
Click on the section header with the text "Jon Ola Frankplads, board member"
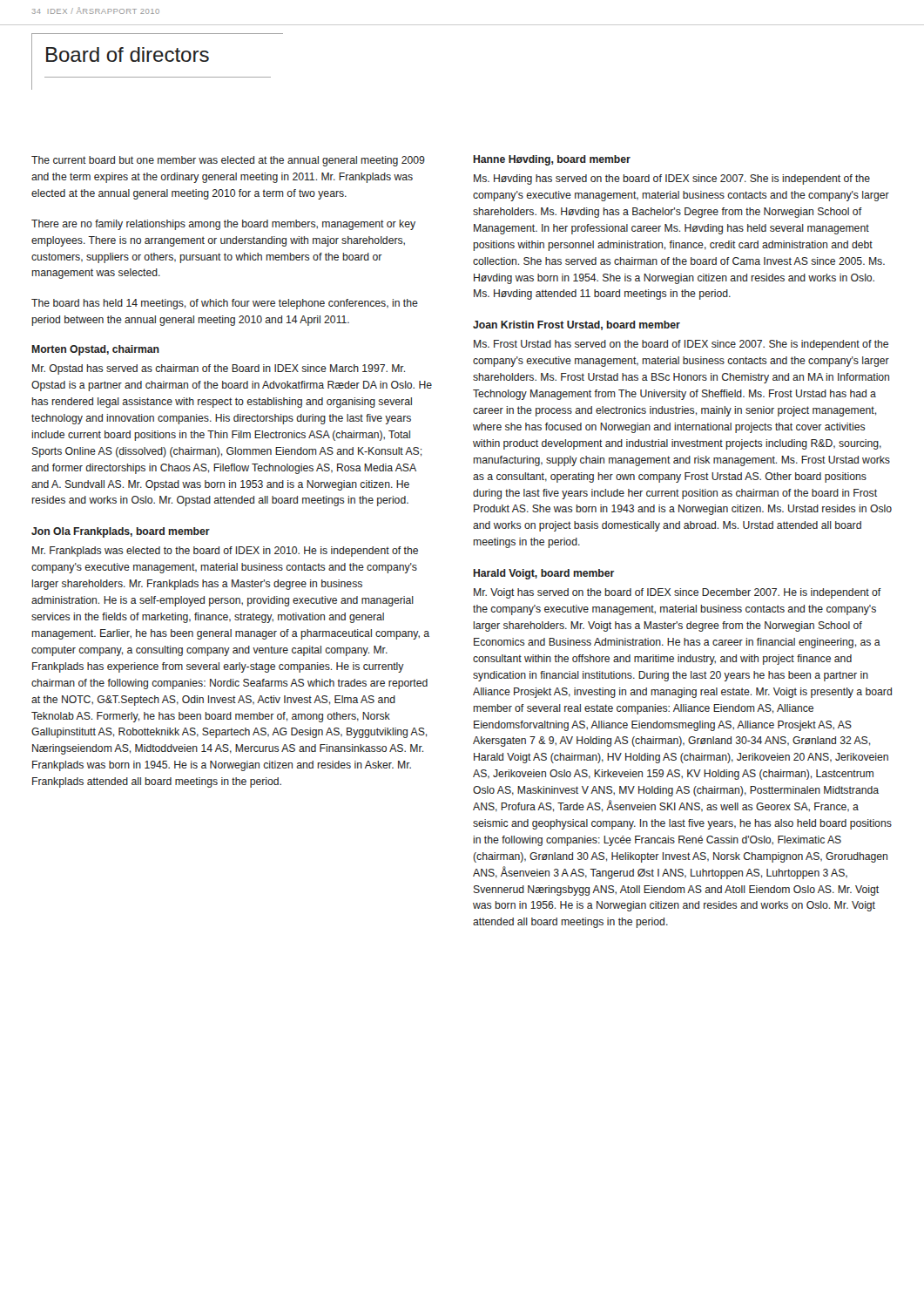point(120,532)
